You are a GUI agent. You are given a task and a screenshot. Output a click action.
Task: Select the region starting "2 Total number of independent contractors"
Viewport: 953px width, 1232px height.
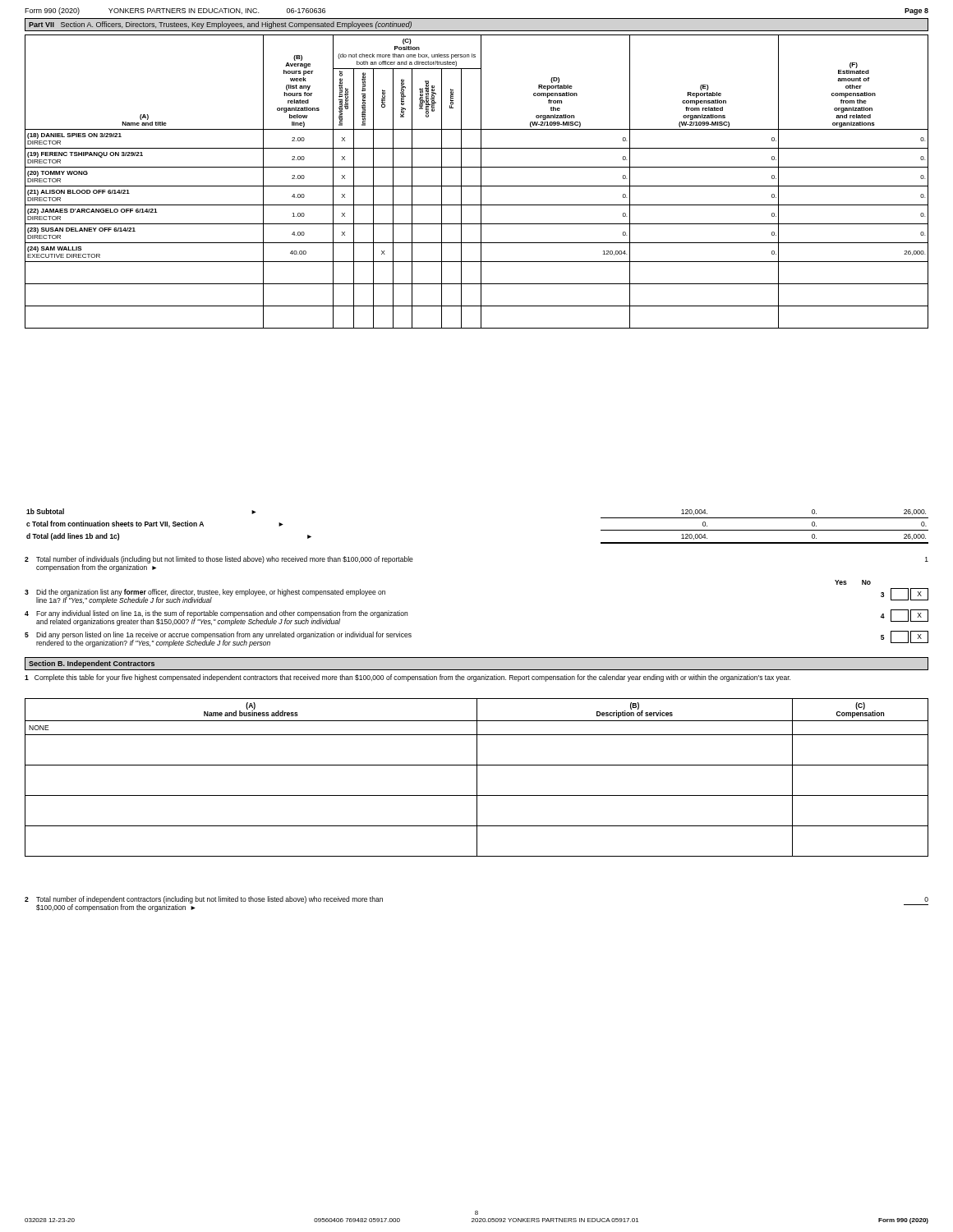[x=186, y=901]
